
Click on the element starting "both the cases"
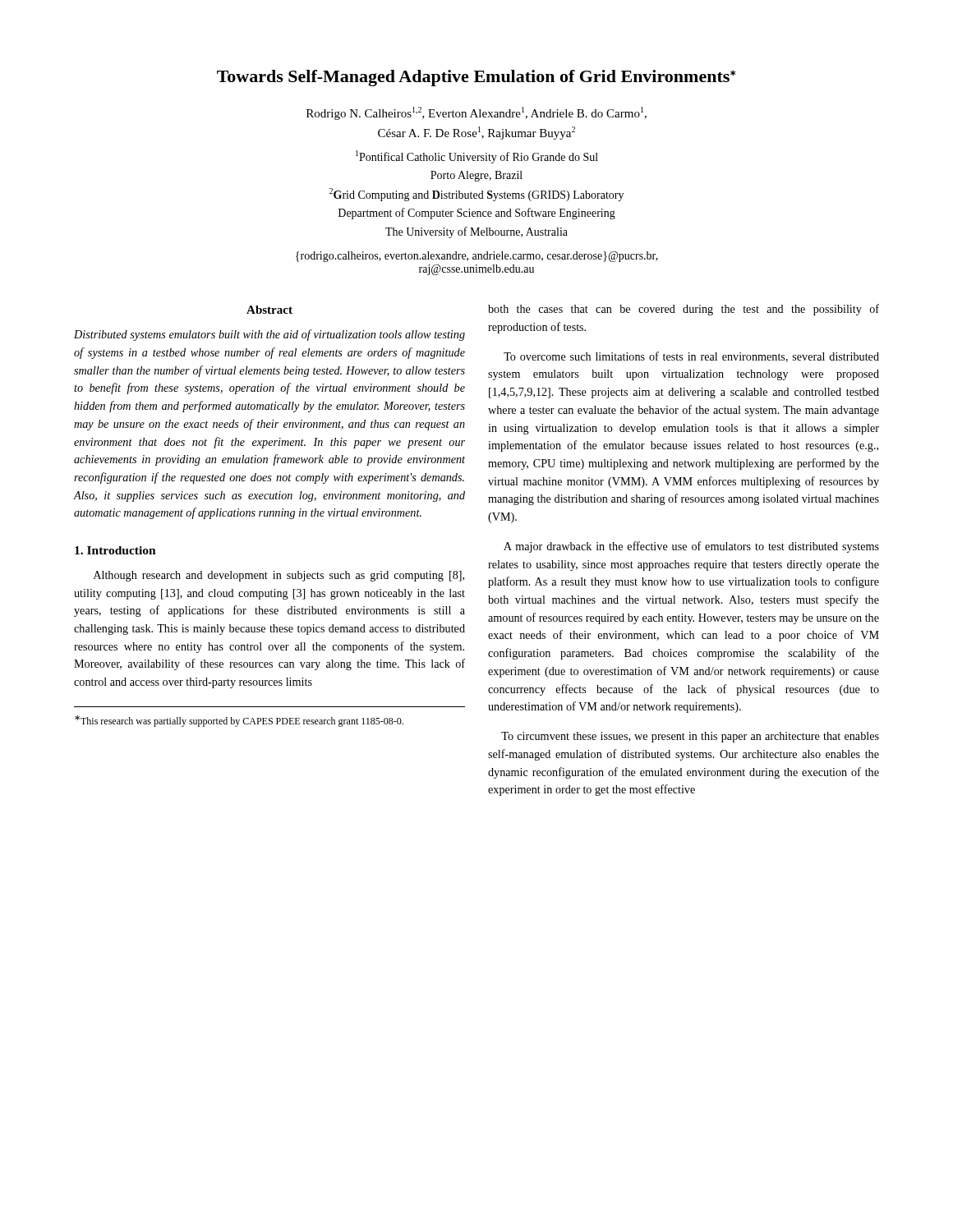684,318
